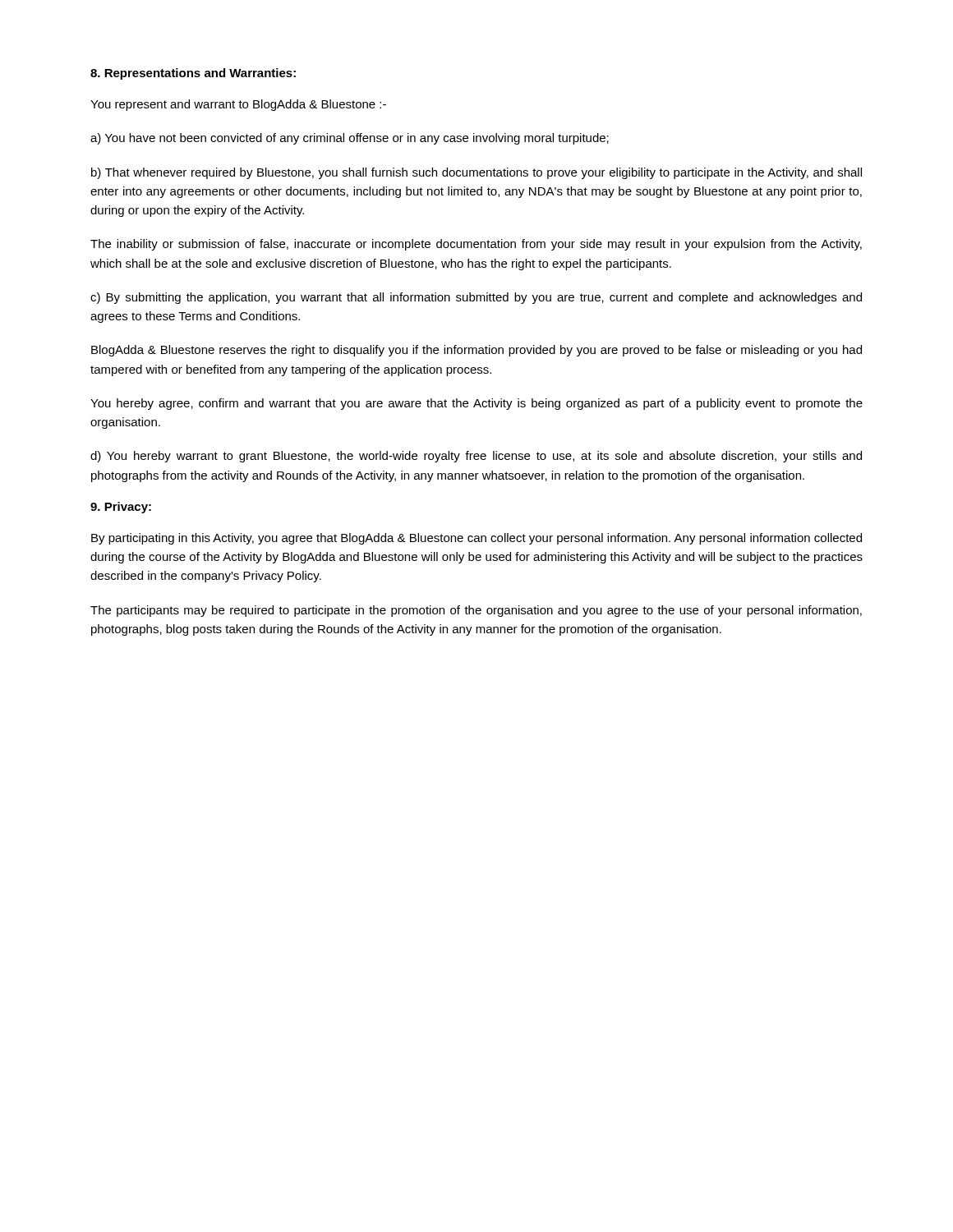953x1232 pixels.
Task: Click on the text block starting "The inability or submission of false, inaccurate or"
Action: (x=476, y=253)
